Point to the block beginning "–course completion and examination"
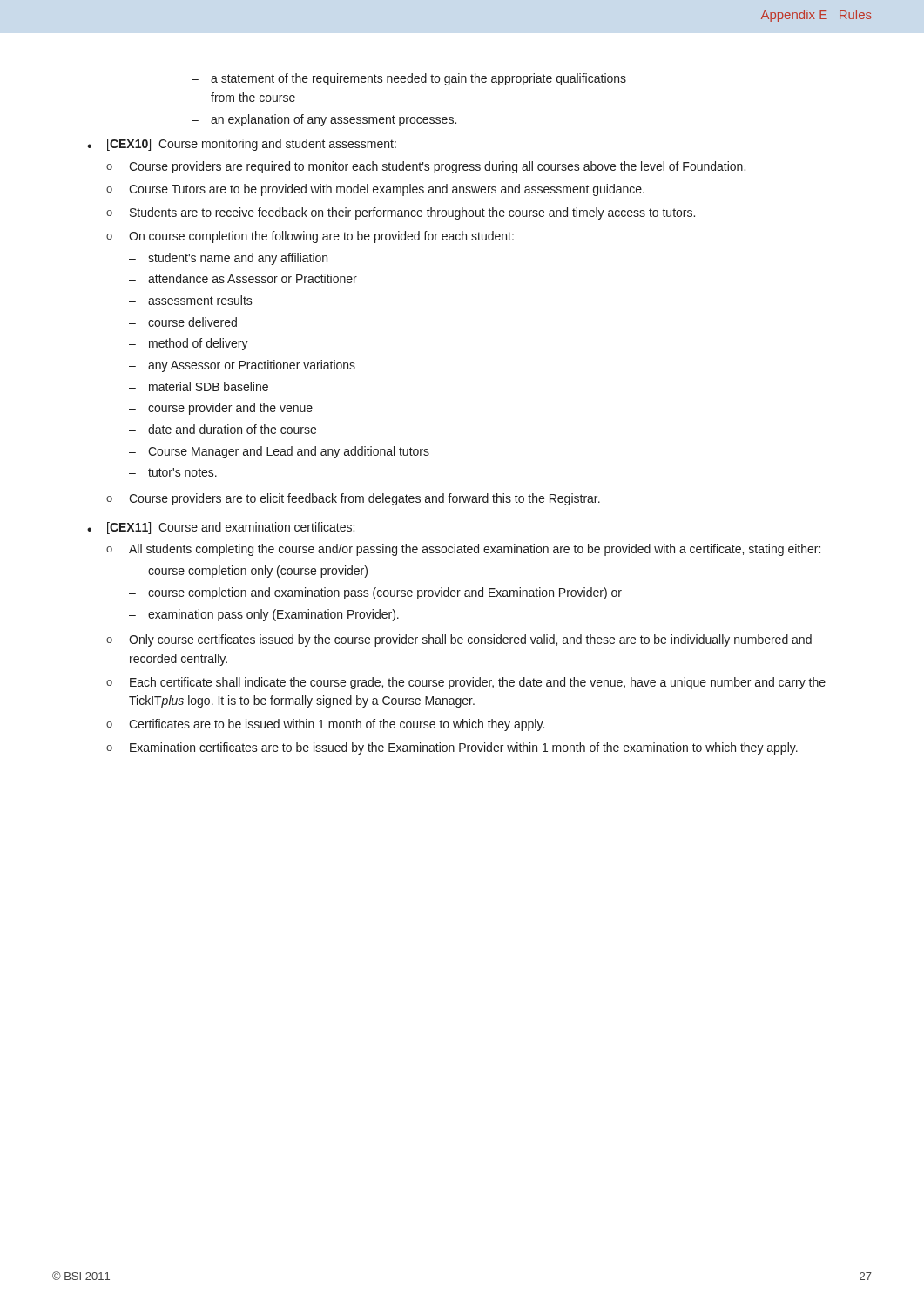This screenshot has width=924, height=1307. (492, 593)
